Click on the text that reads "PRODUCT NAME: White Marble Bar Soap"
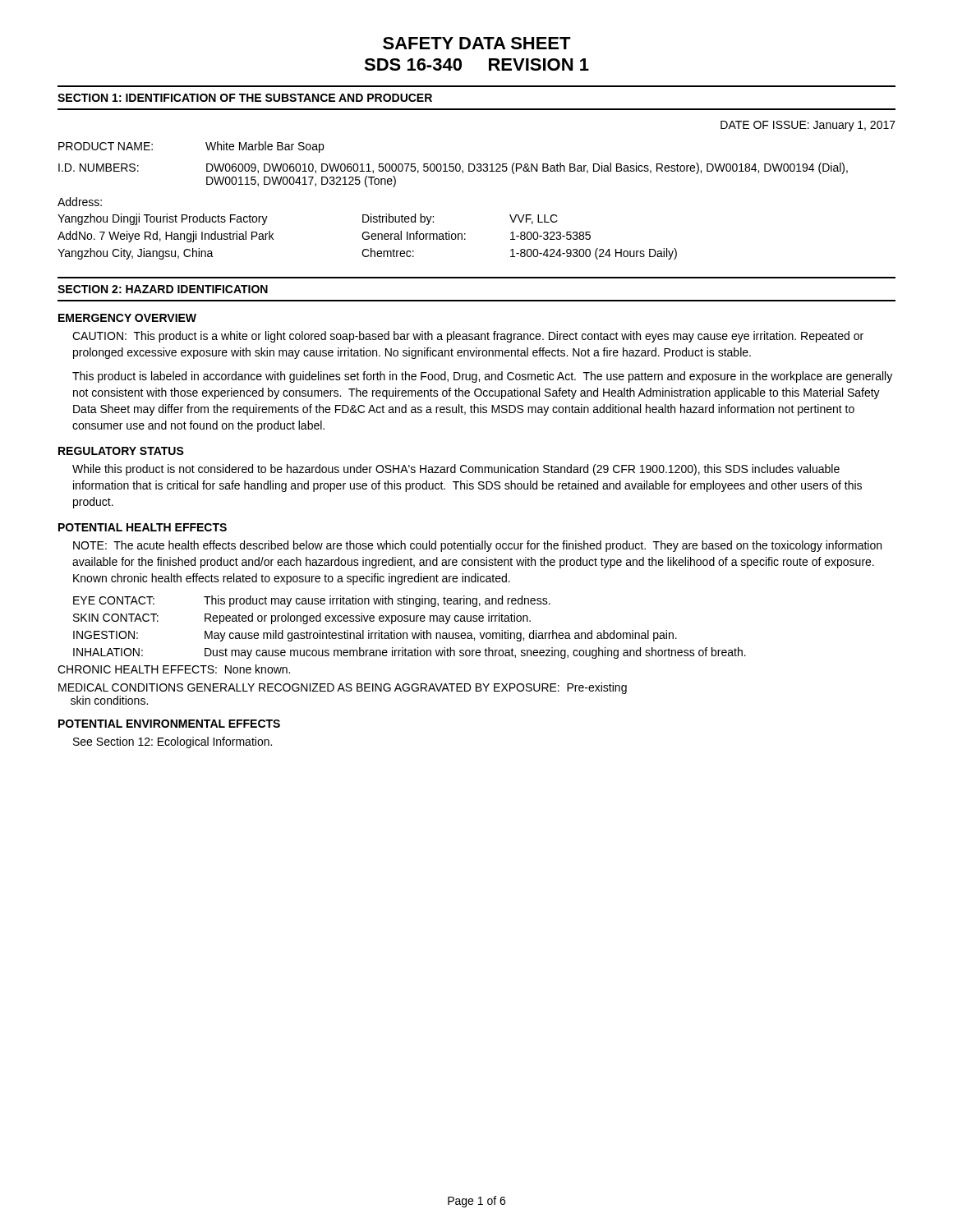The width and height of the screenshot is (953, 1232). (101, 148)
